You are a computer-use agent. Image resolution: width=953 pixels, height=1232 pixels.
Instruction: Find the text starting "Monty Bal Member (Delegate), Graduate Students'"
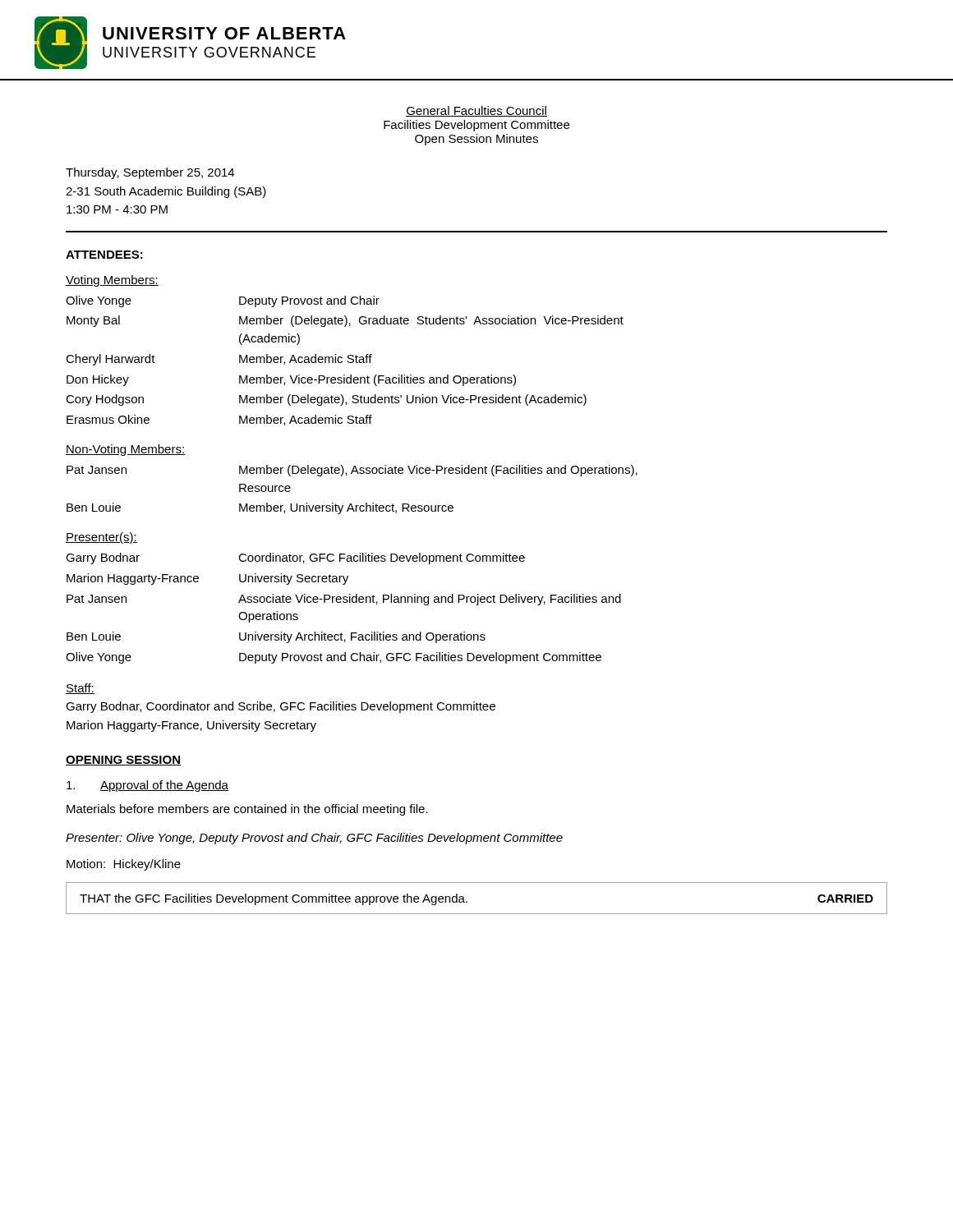pyautogui.click(x=476, y=329)
